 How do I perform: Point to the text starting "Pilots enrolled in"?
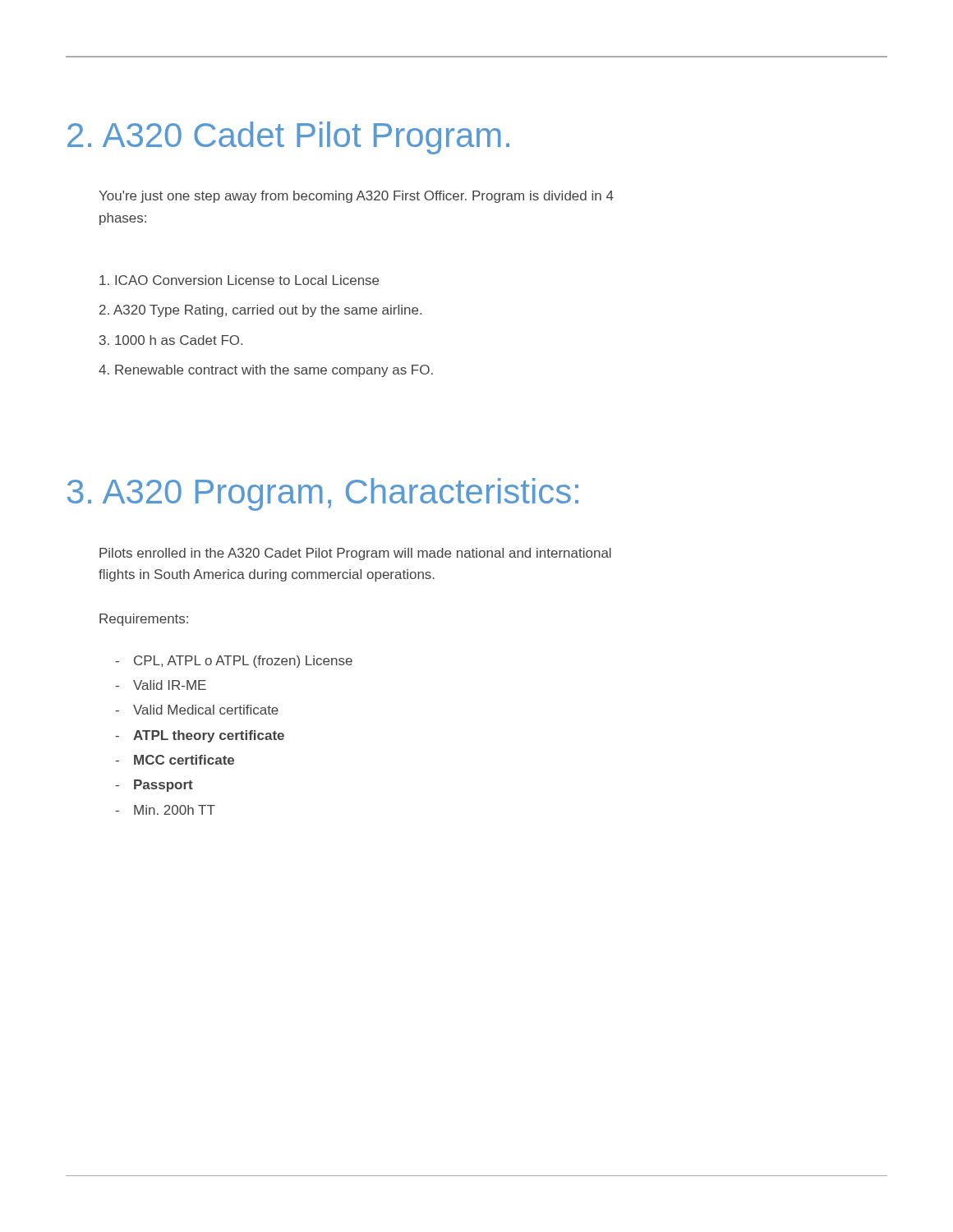pos(493,564)
